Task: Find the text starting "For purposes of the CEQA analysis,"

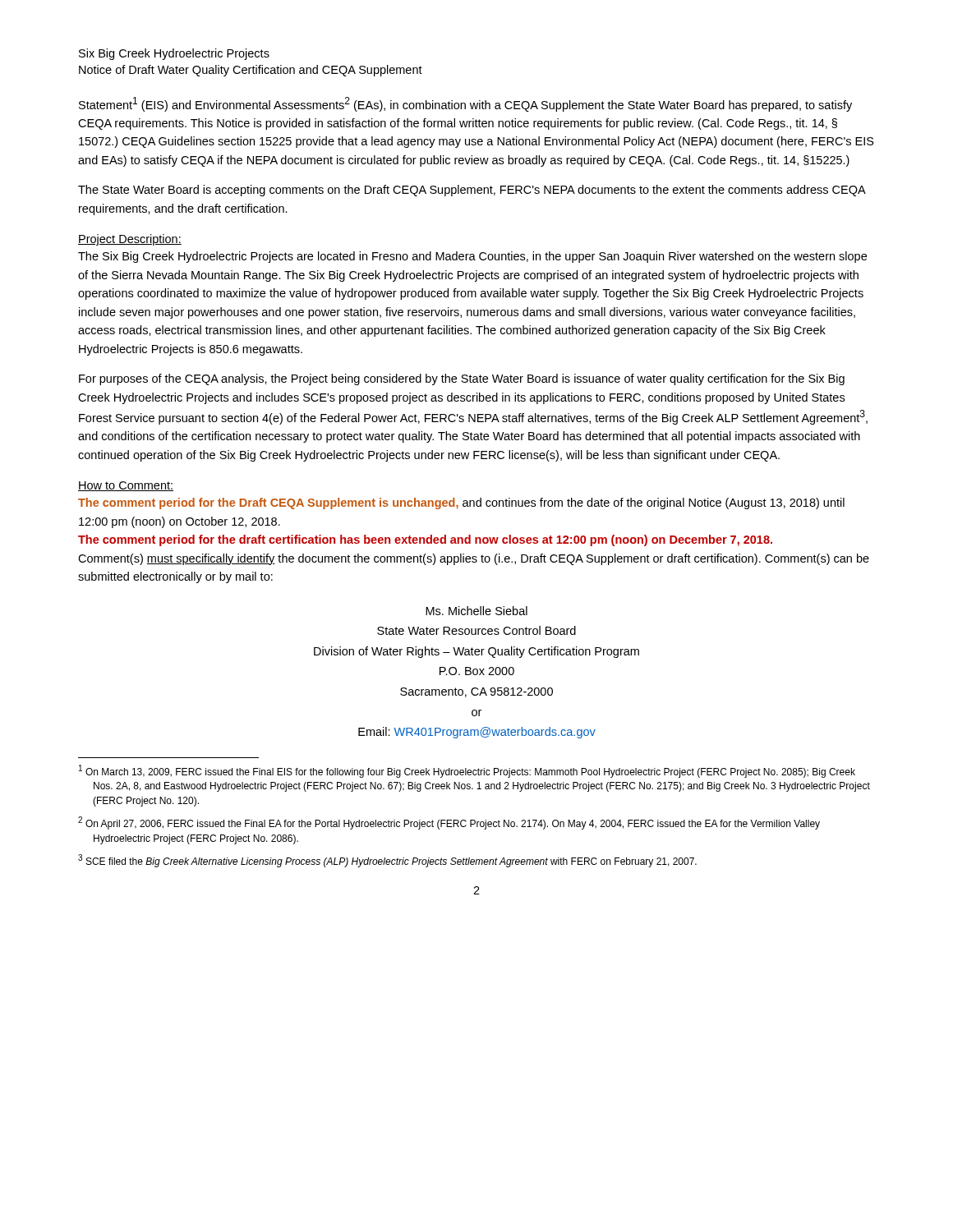Action: pyautogui.click(x=473, y=417)
